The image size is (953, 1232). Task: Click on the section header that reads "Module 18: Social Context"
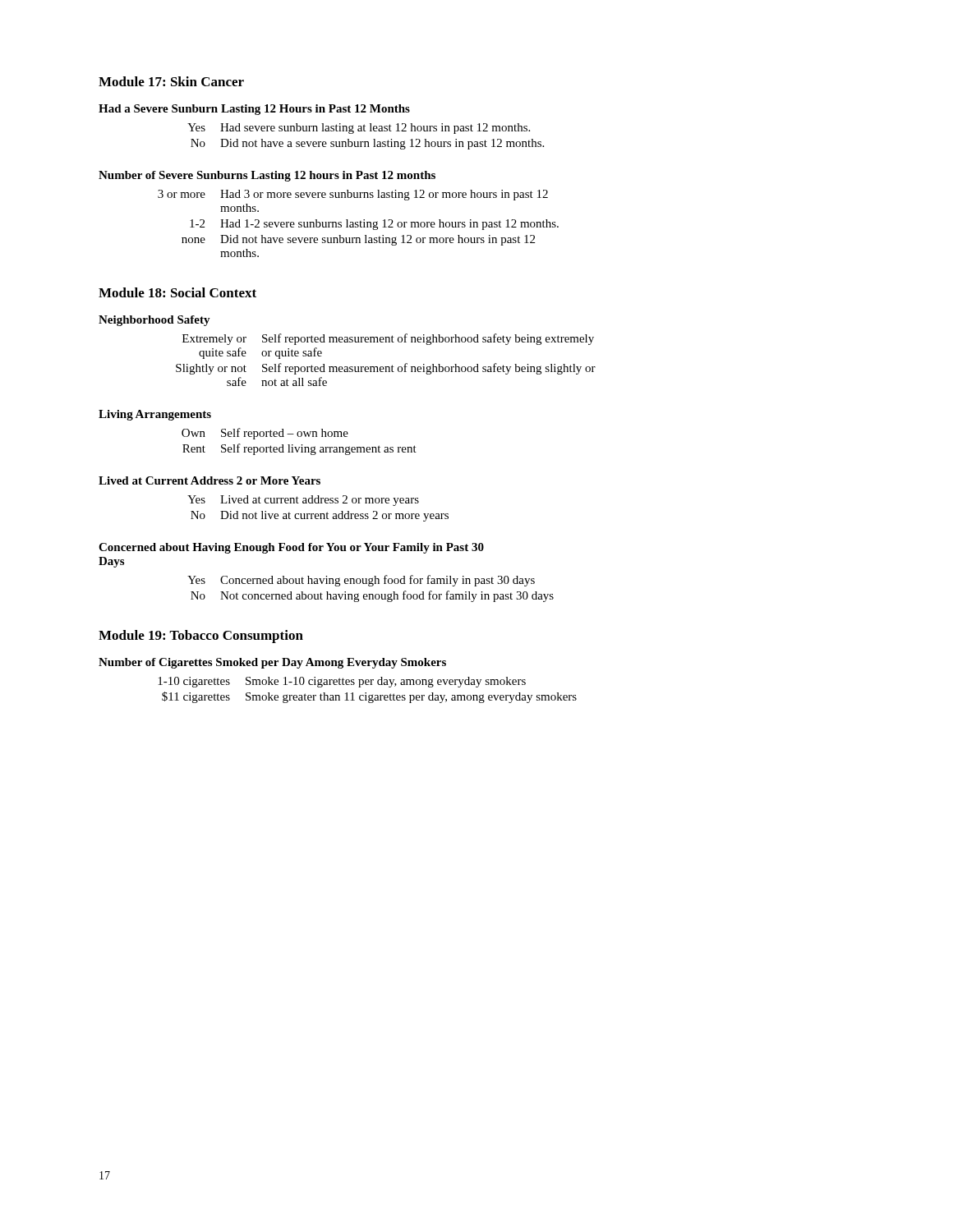tap(177, 293)
